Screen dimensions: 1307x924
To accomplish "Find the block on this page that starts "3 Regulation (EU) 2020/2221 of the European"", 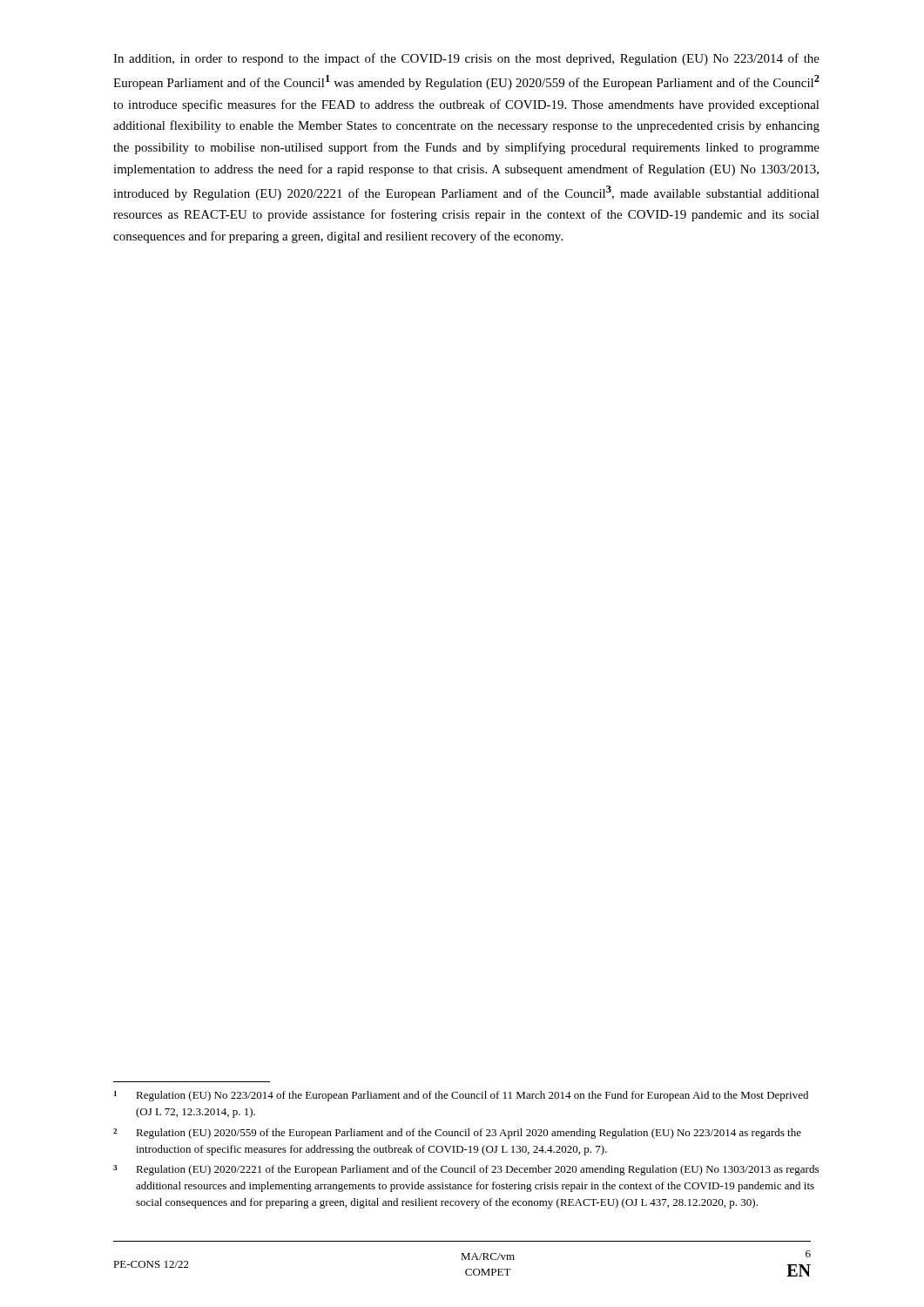I will 466,1187.
